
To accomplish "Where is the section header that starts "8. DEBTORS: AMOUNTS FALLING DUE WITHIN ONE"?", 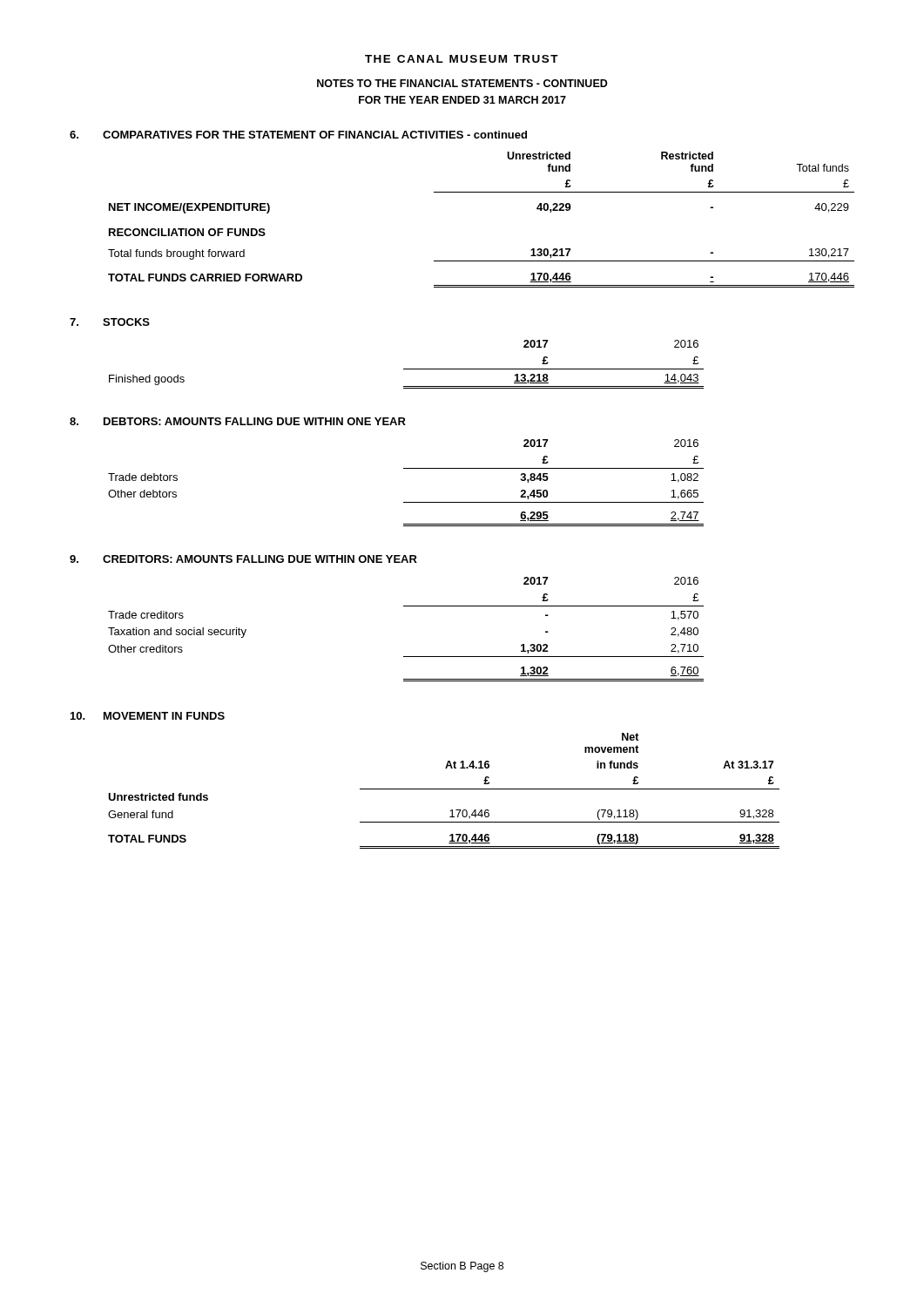I will [238, 421].
